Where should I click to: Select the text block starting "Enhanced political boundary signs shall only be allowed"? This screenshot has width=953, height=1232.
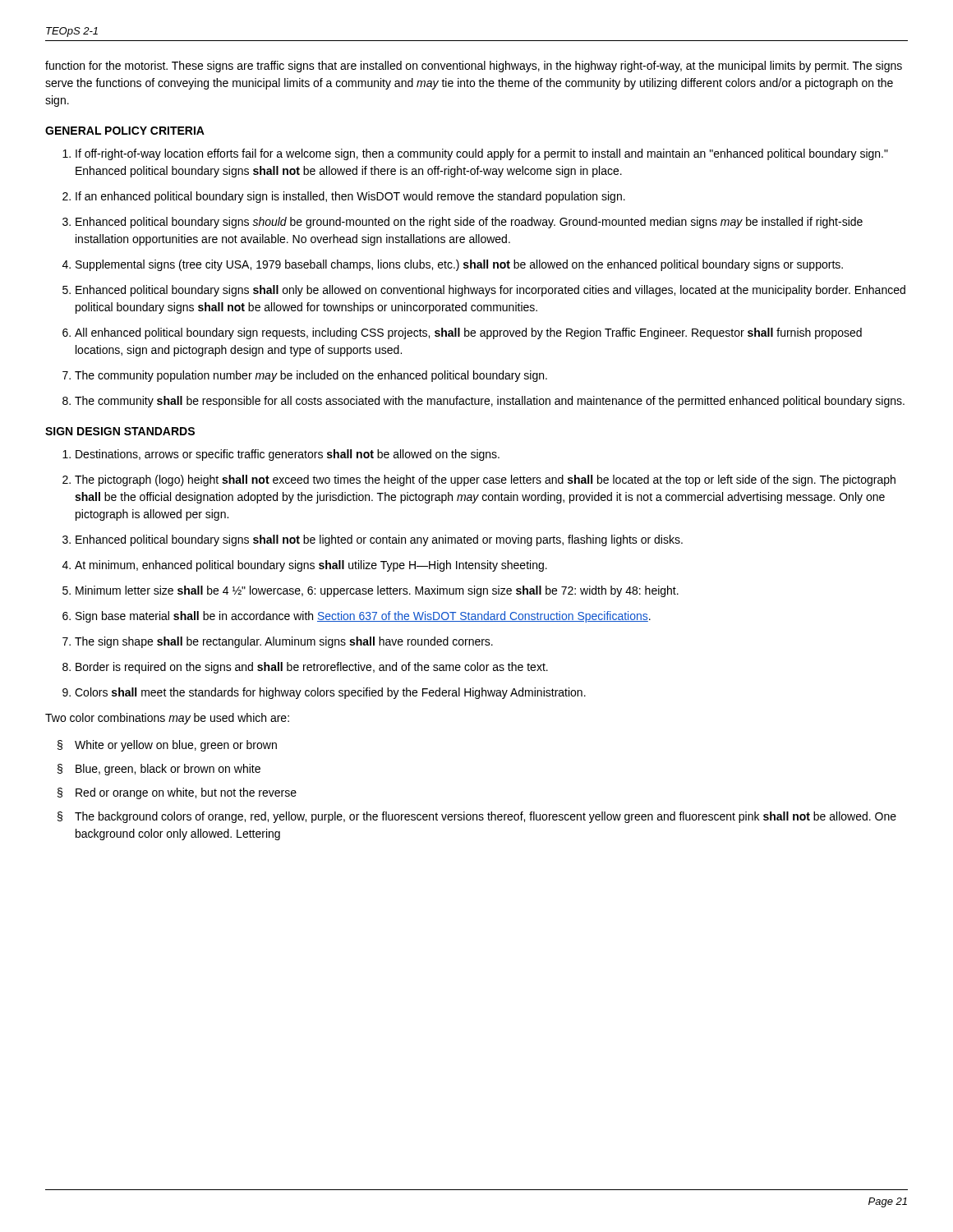491,299
